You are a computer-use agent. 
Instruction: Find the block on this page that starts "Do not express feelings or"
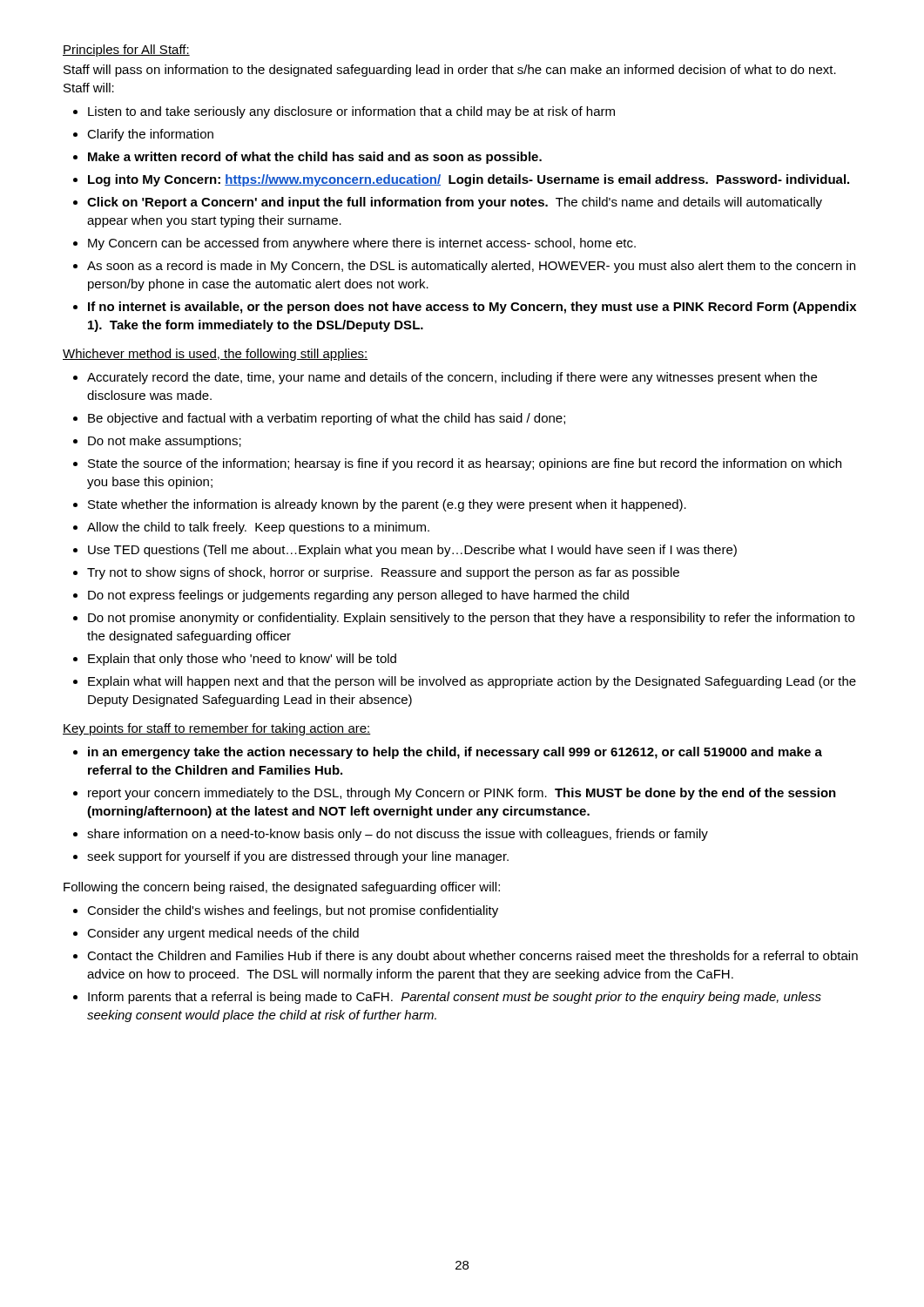(x=358, y=595)
